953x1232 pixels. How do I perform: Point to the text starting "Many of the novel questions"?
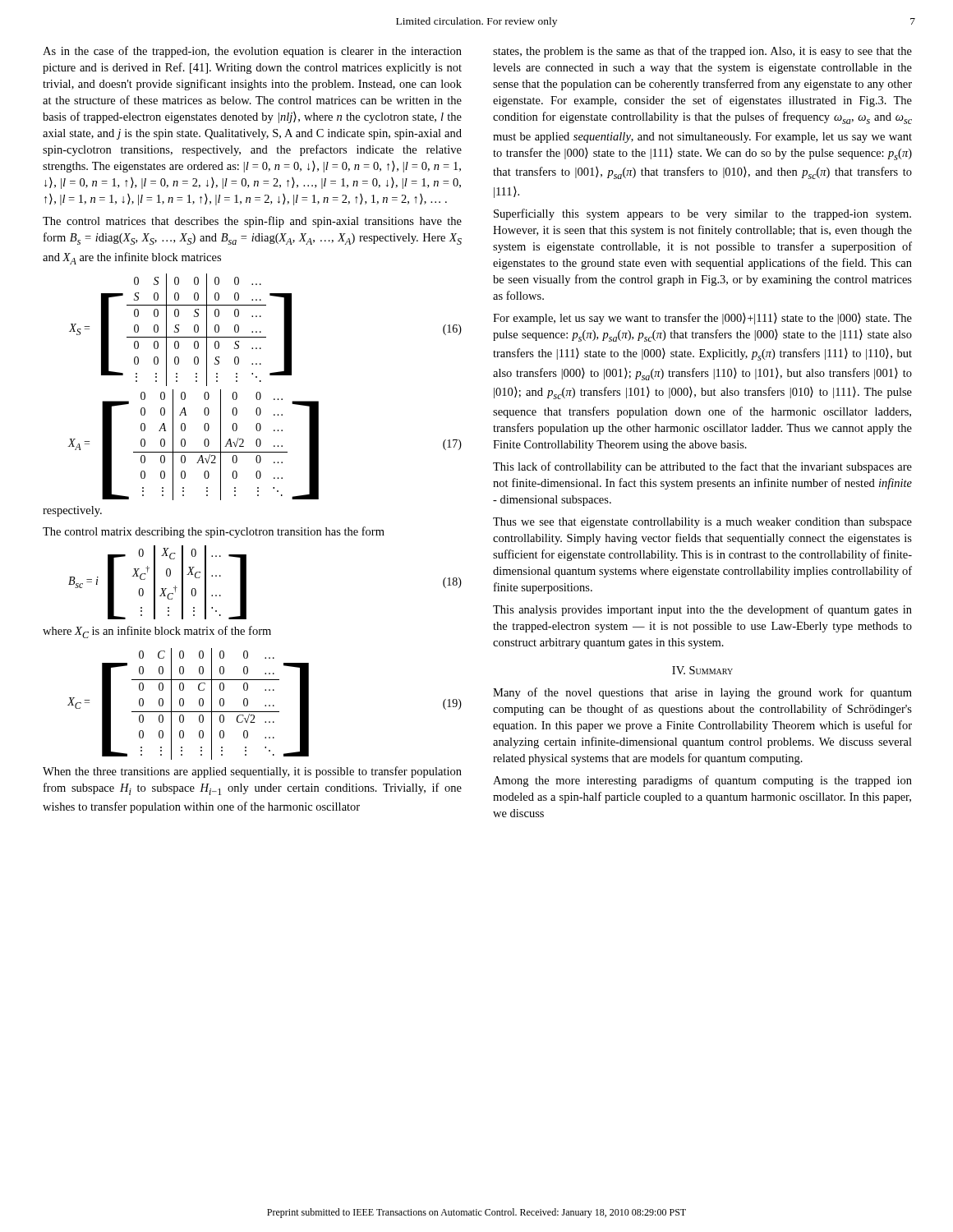702,725
